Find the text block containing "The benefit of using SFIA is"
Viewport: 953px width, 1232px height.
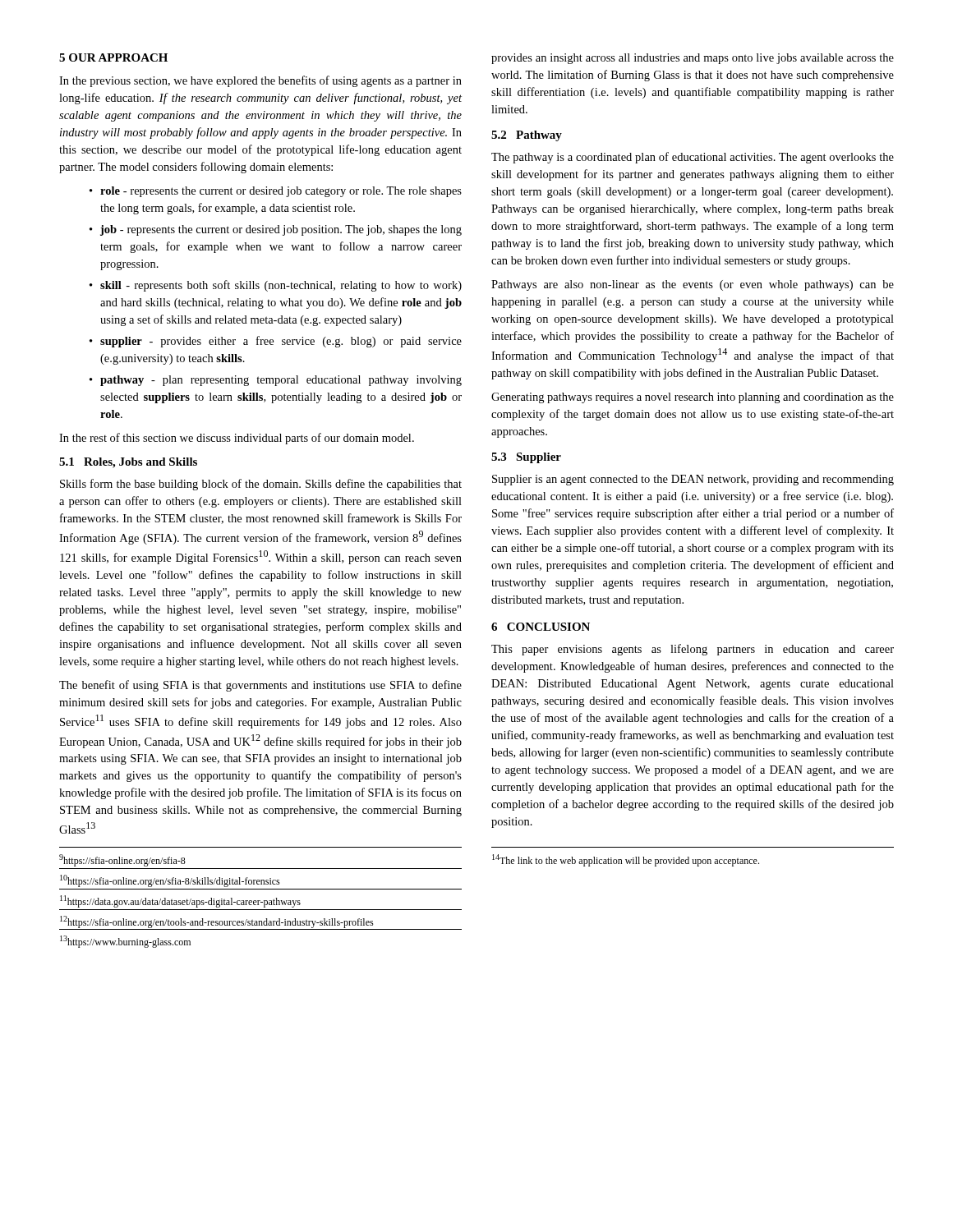(260, 757)
